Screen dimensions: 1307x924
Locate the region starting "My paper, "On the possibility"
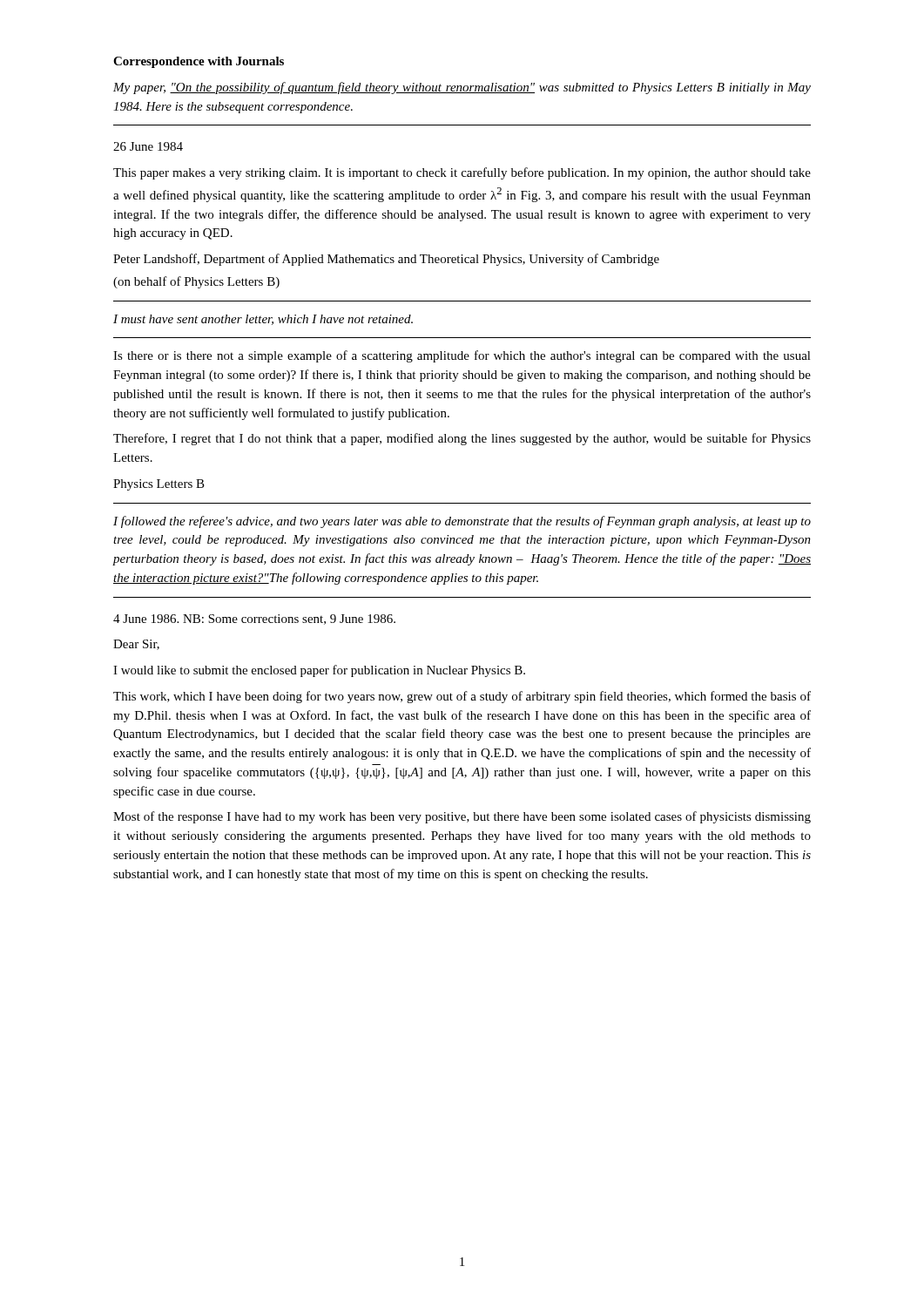click(x=462, y=96)
